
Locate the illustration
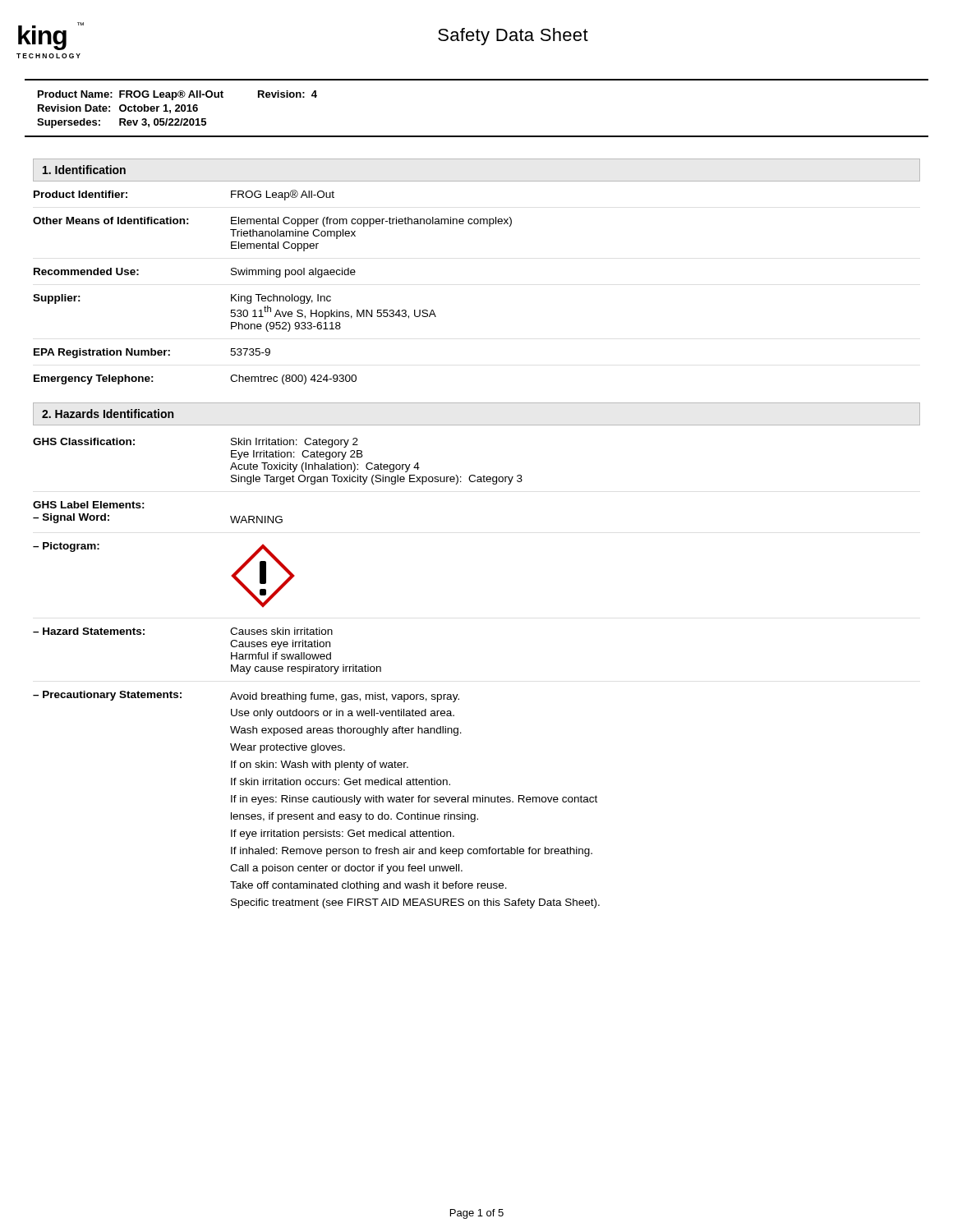[x=263, y=575]
